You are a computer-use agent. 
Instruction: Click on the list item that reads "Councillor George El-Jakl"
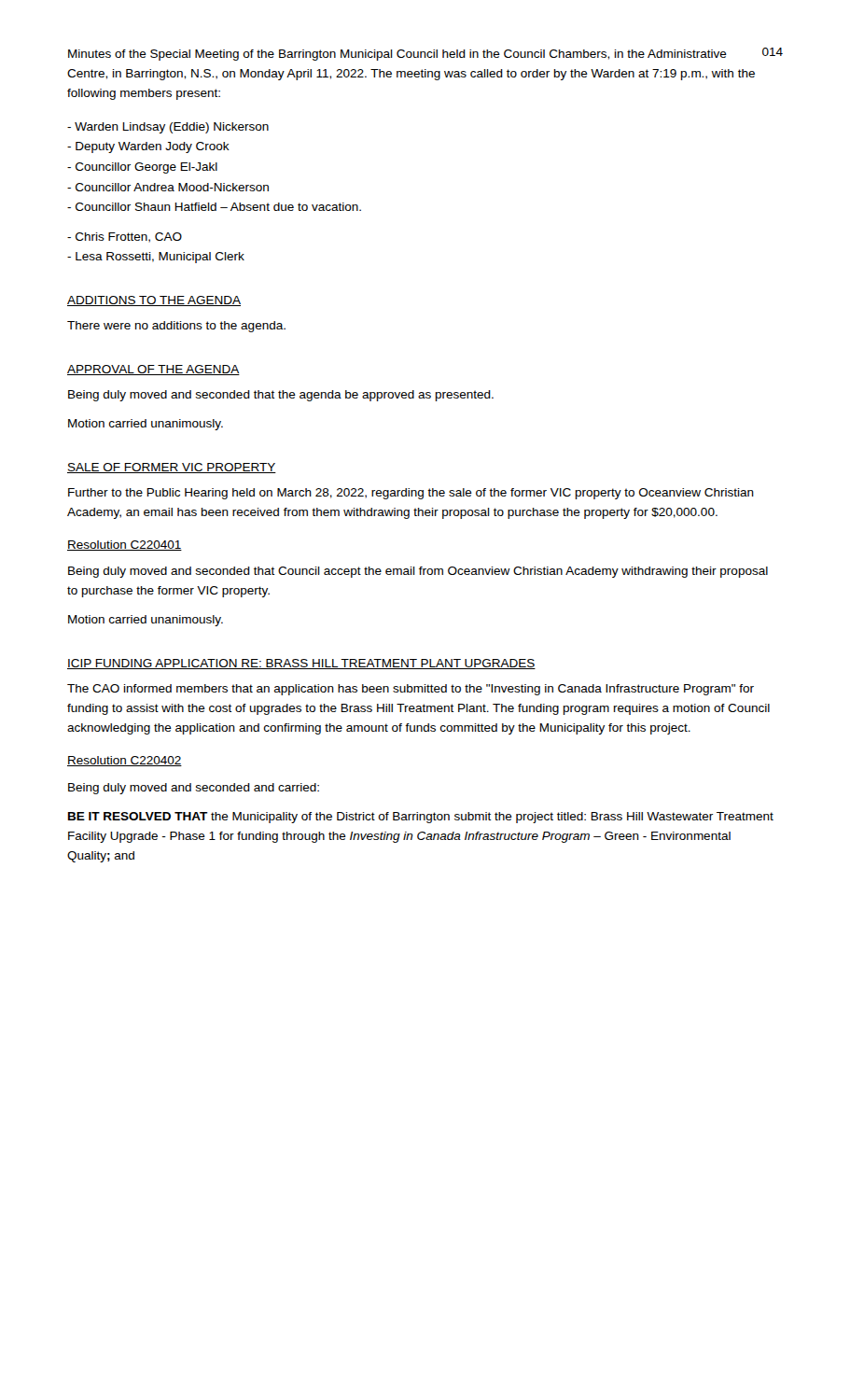point(142,167)
